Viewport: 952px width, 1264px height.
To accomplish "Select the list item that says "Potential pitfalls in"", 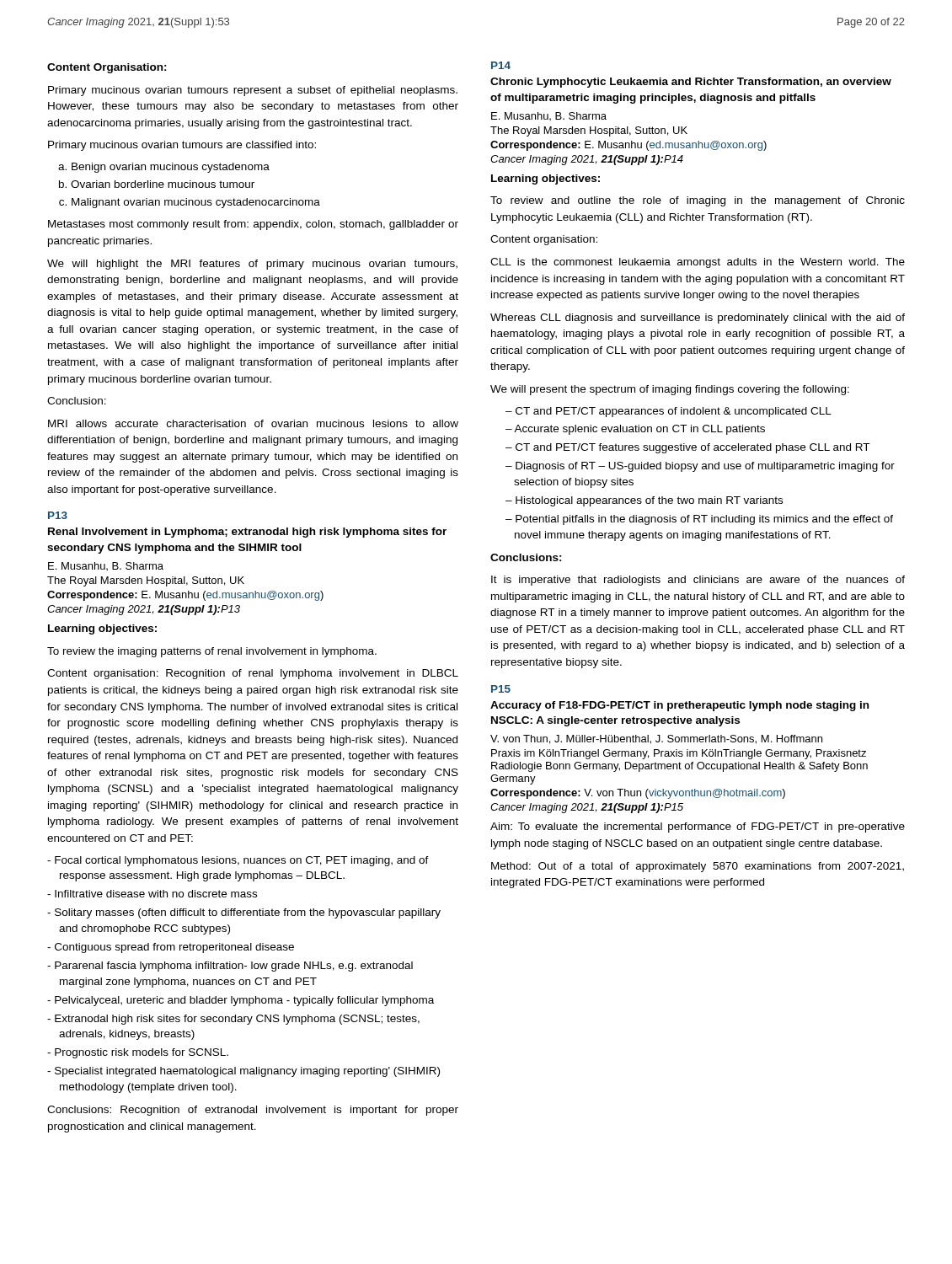I will (x=703, y=526).
